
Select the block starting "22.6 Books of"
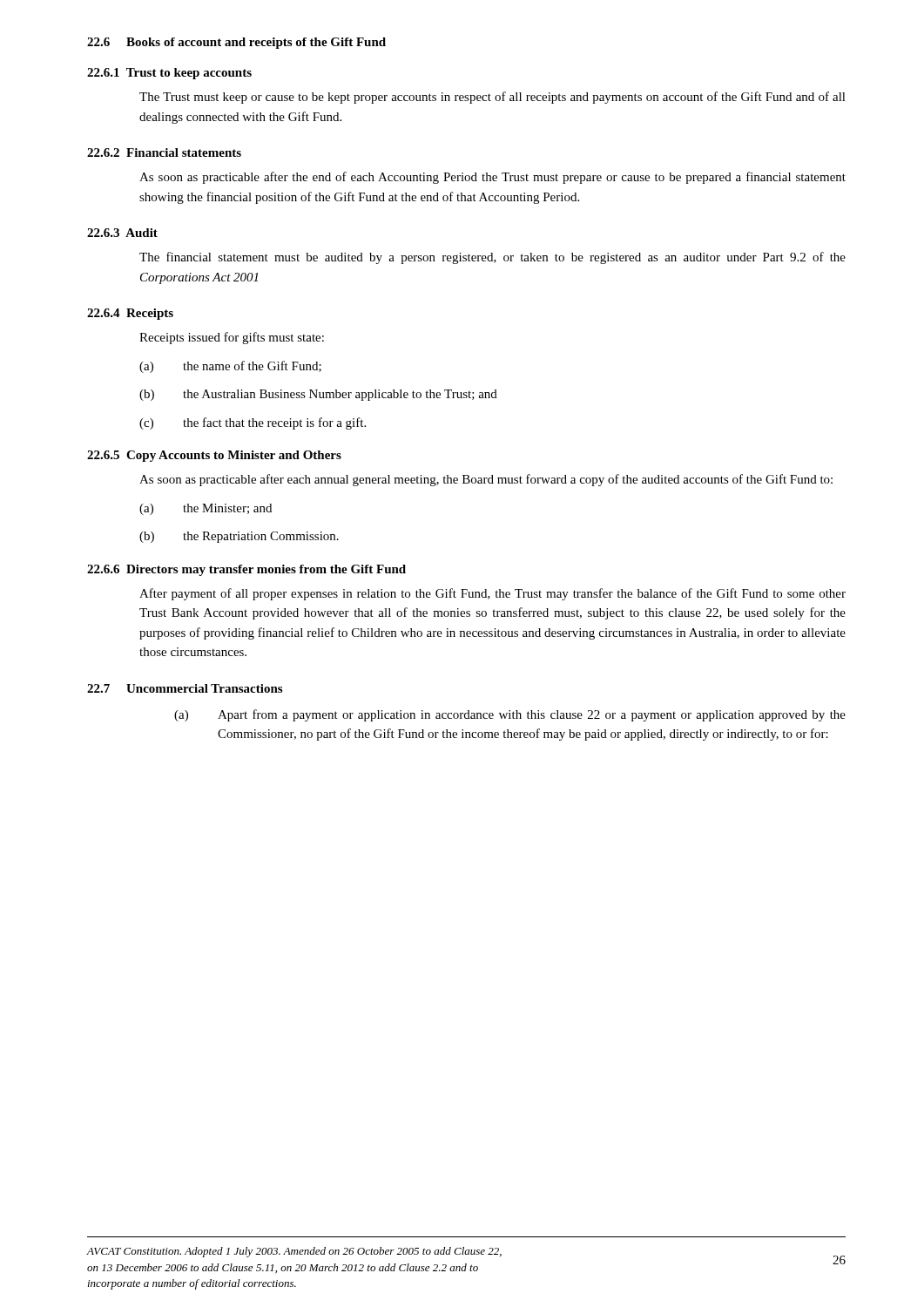pos(236,42)
